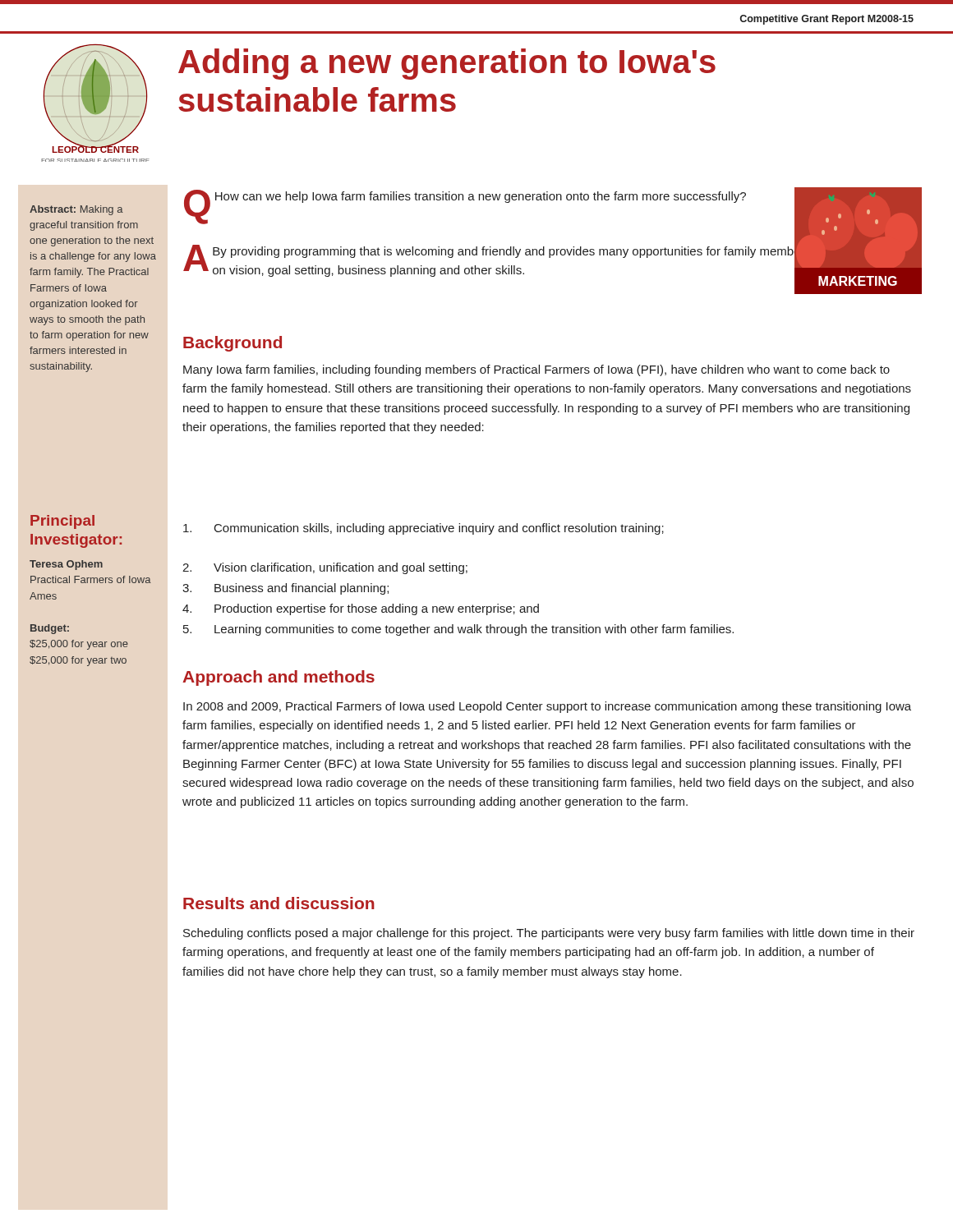953x1232 pixels.
Task: Find the list item that reads "2. Vision clarification, unification and"
Action: (x=325, y=568)
